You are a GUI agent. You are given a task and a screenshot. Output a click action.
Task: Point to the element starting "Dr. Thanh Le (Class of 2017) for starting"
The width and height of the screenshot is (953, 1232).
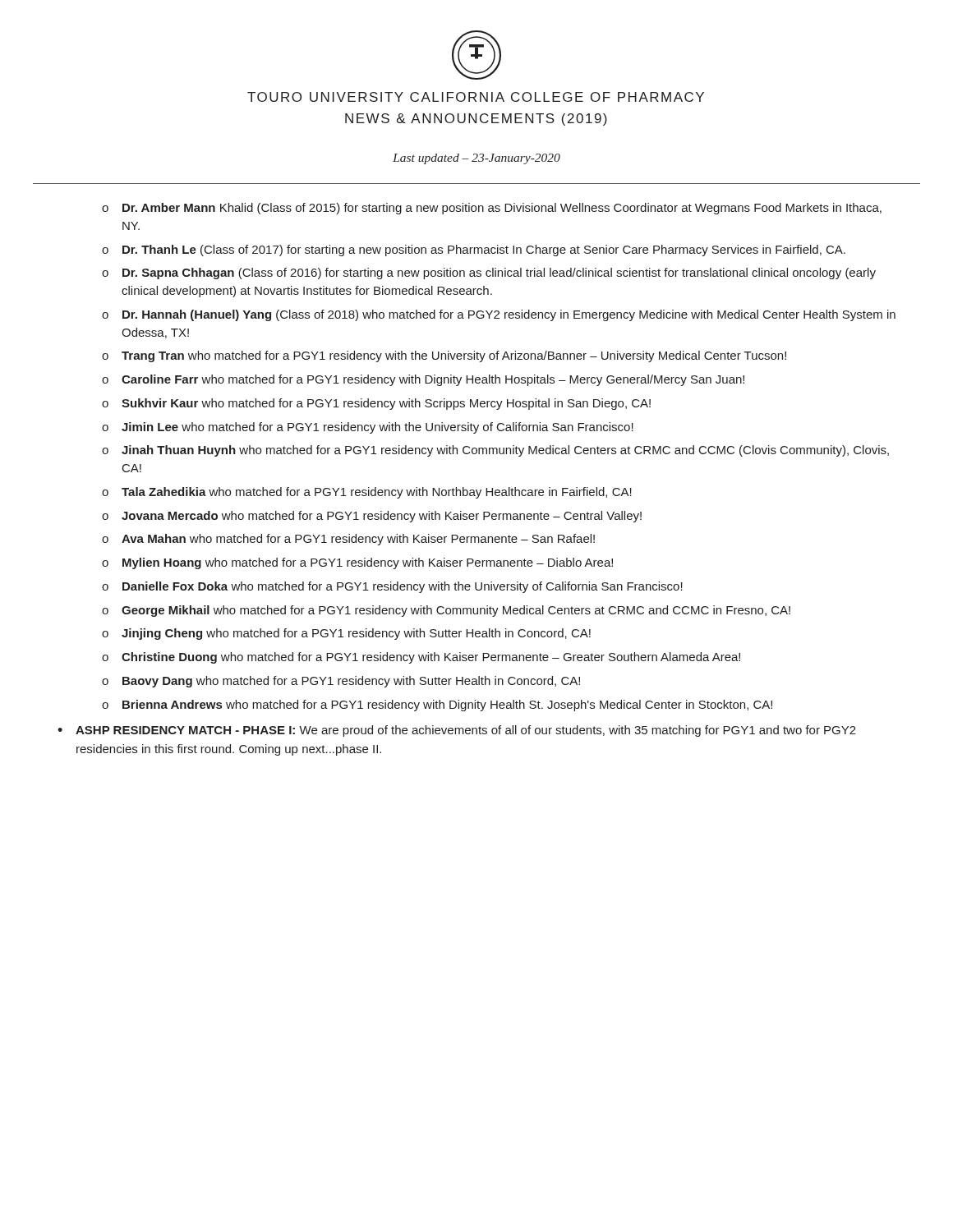484,249
